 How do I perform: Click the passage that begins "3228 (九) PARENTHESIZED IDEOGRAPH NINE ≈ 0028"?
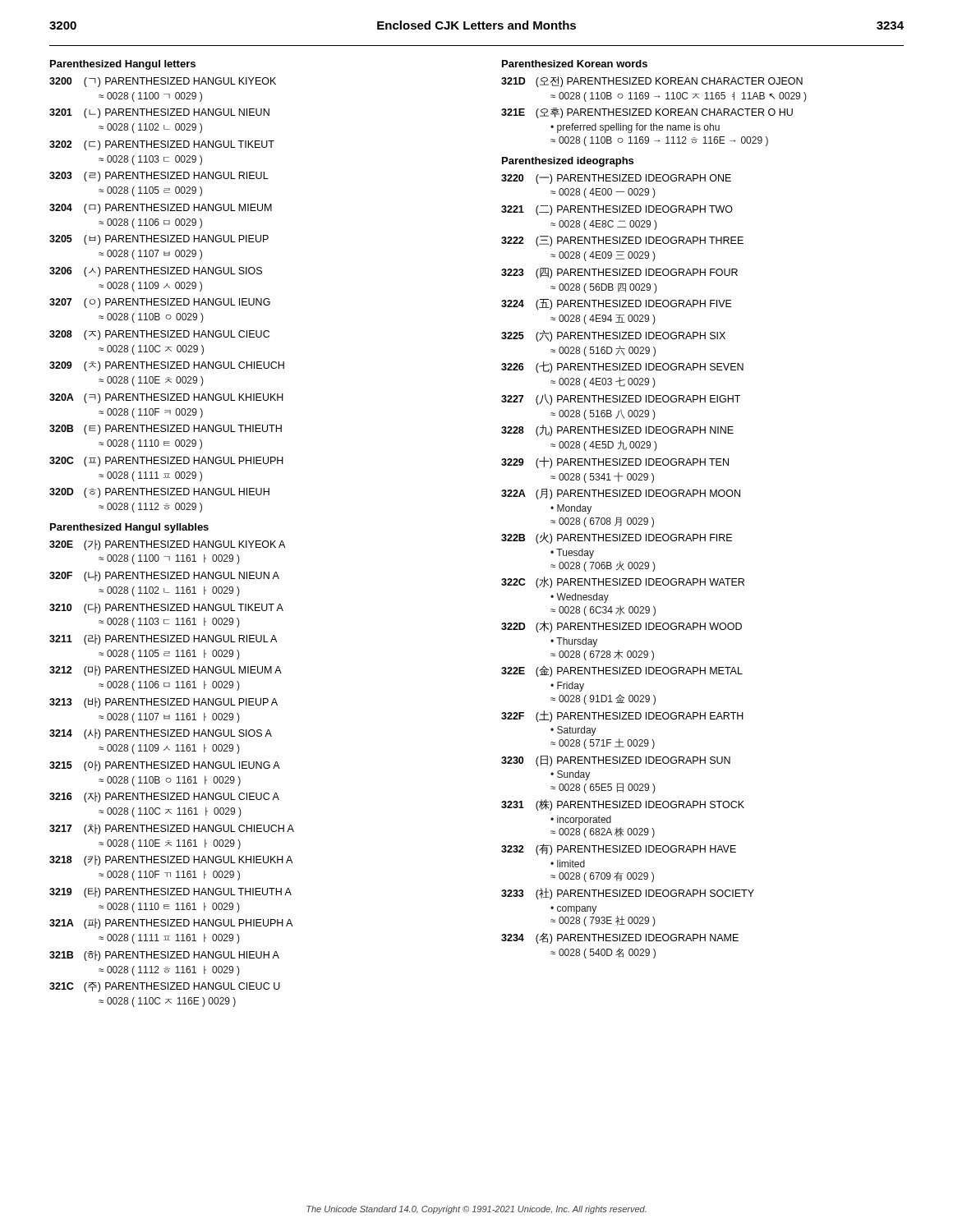(702, 438)
